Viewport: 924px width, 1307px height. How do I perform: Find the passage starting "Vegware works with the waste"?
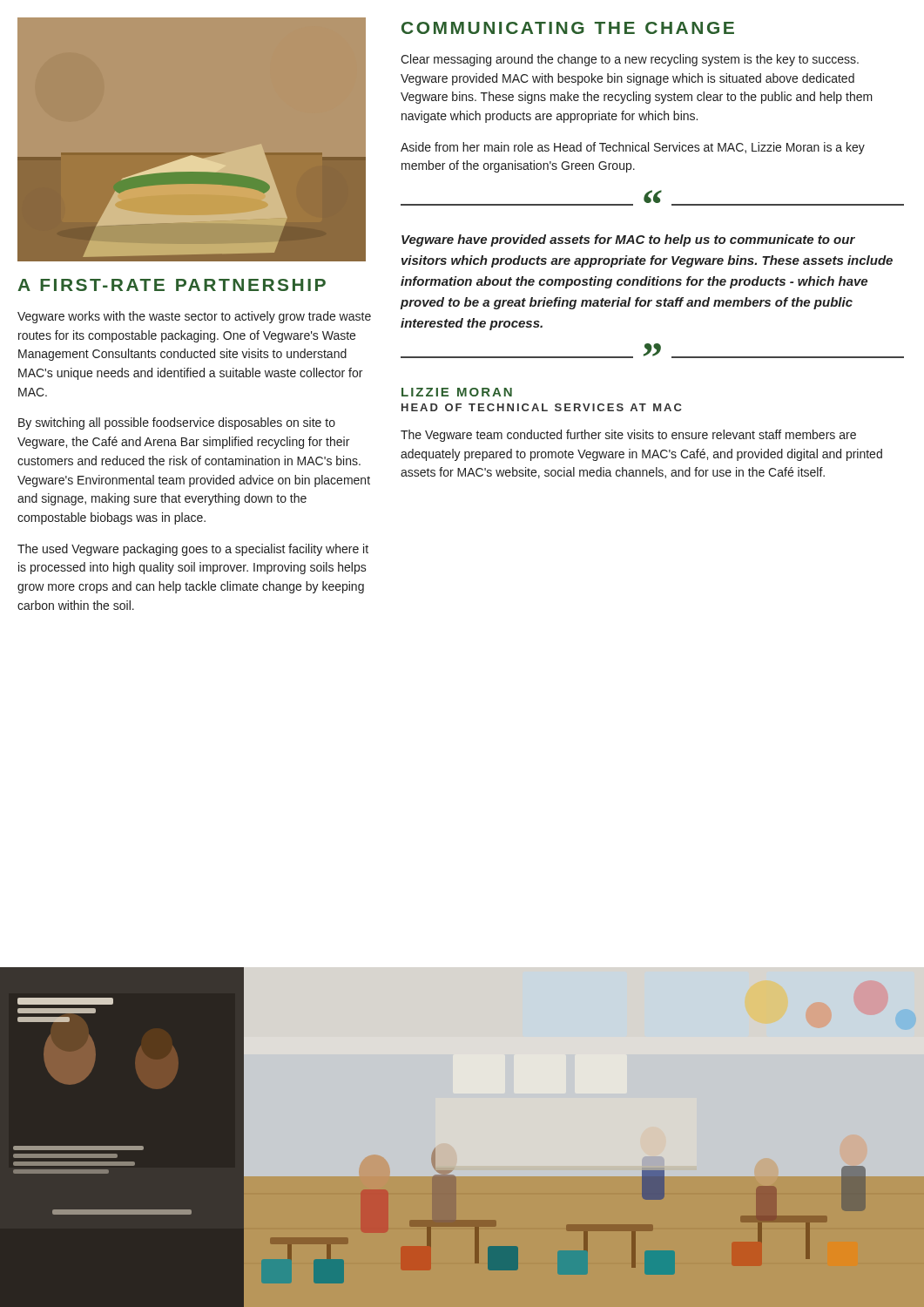(194, 354)
